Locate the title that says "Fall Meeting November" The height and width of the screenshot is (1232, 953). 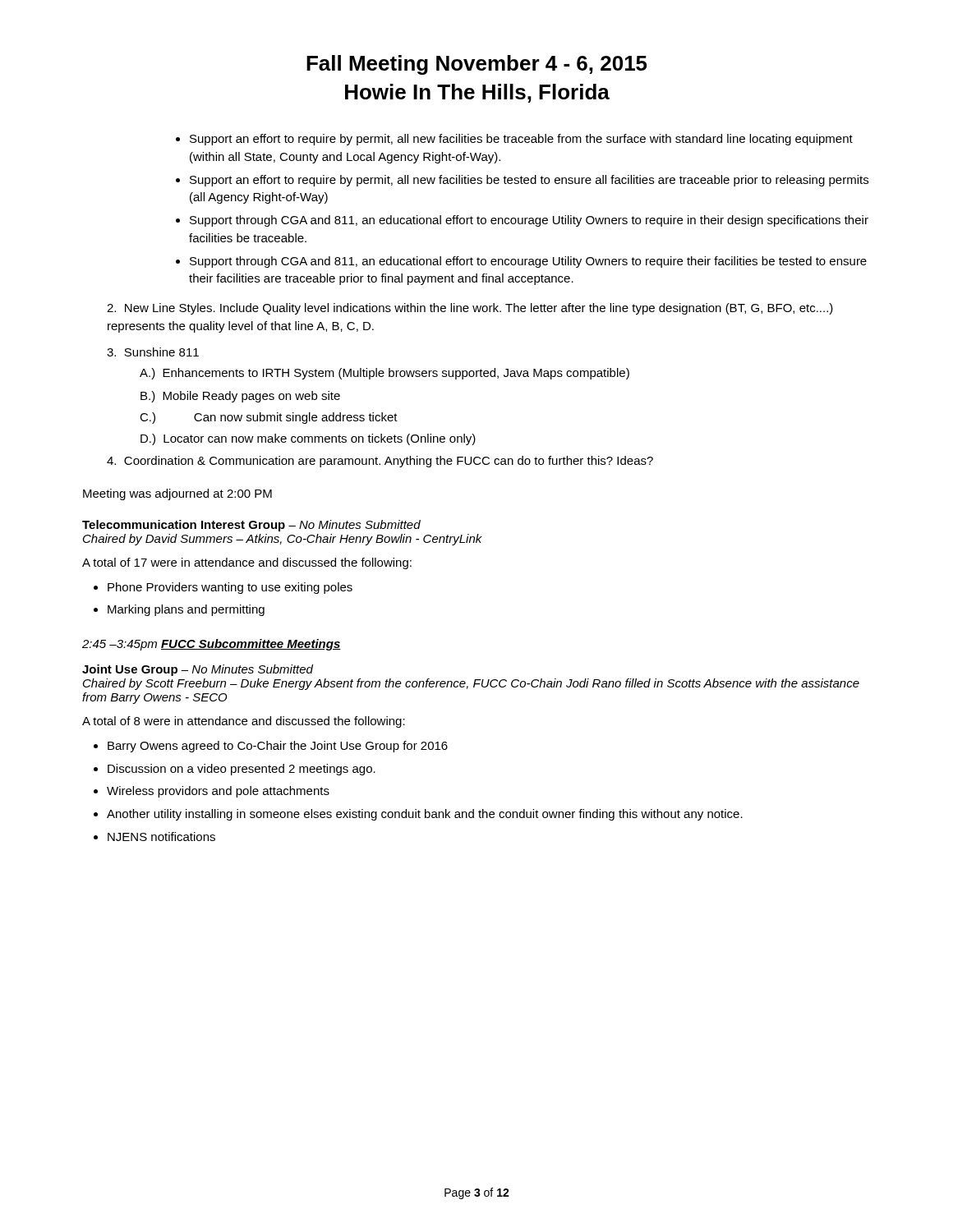(x=476, y=78)
